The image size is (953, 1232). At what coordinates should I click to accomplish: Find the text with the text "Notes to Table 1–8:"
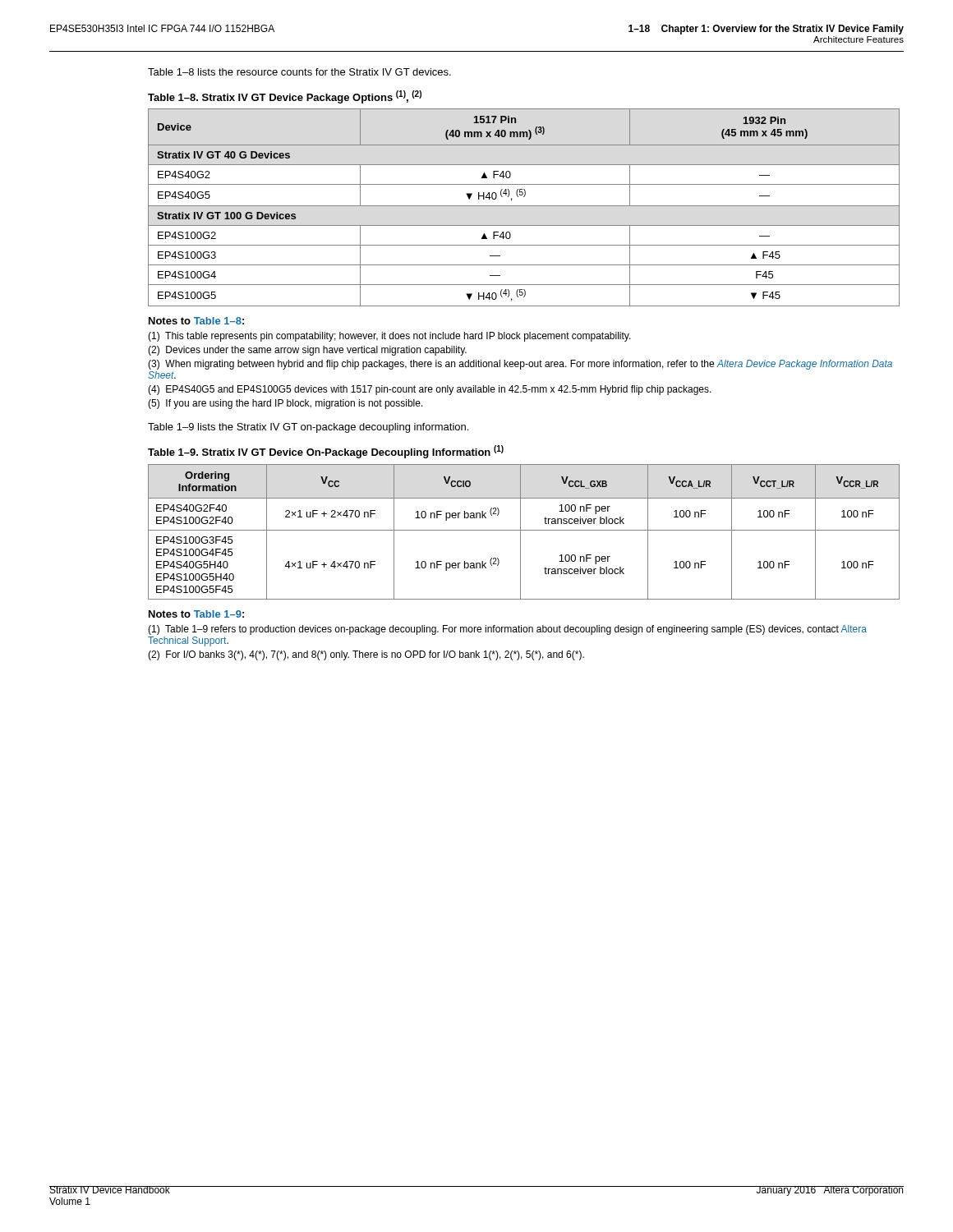(196, 321)
